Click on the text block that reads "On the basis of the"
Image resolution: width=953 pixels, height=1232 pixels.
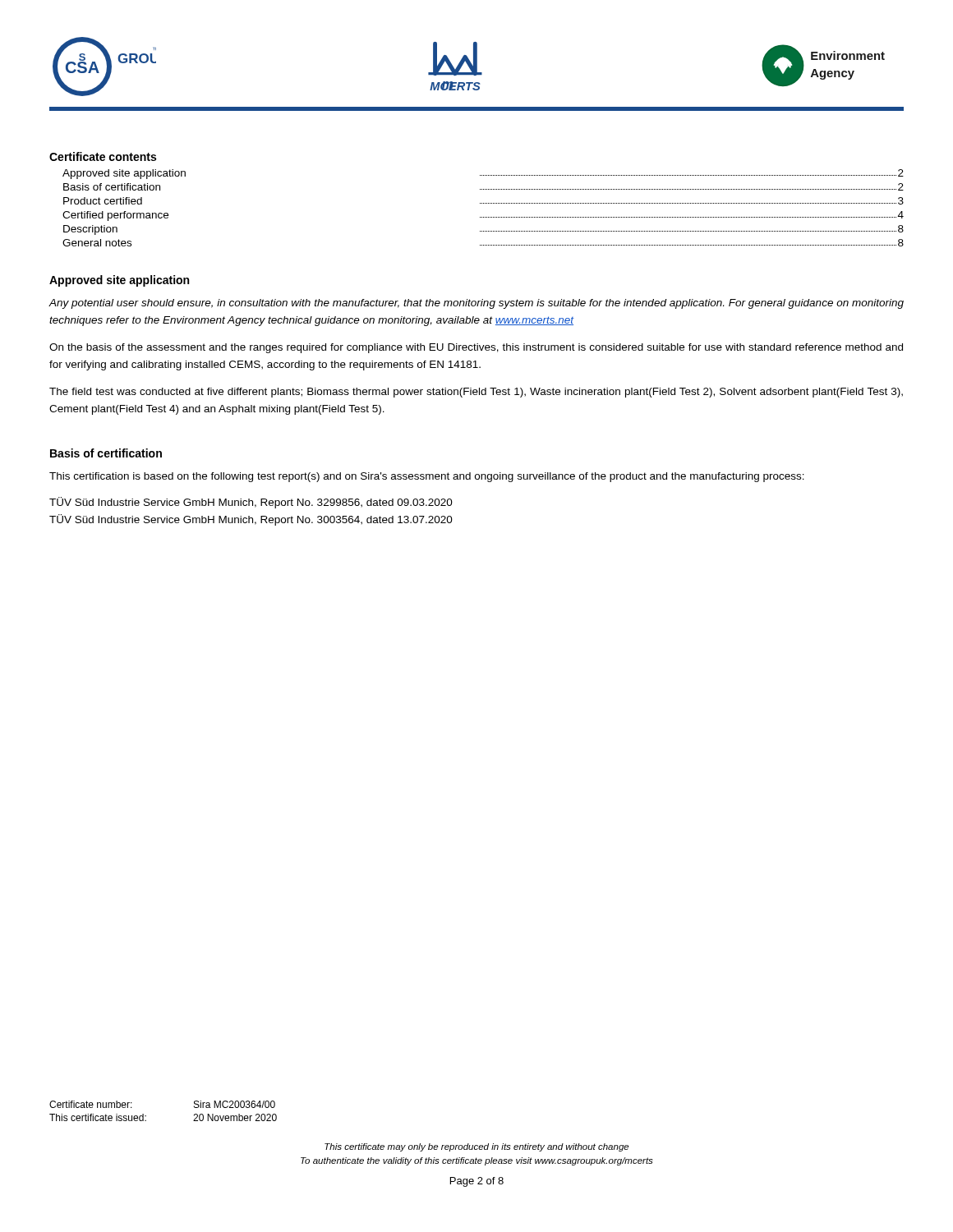click(476, 355)
